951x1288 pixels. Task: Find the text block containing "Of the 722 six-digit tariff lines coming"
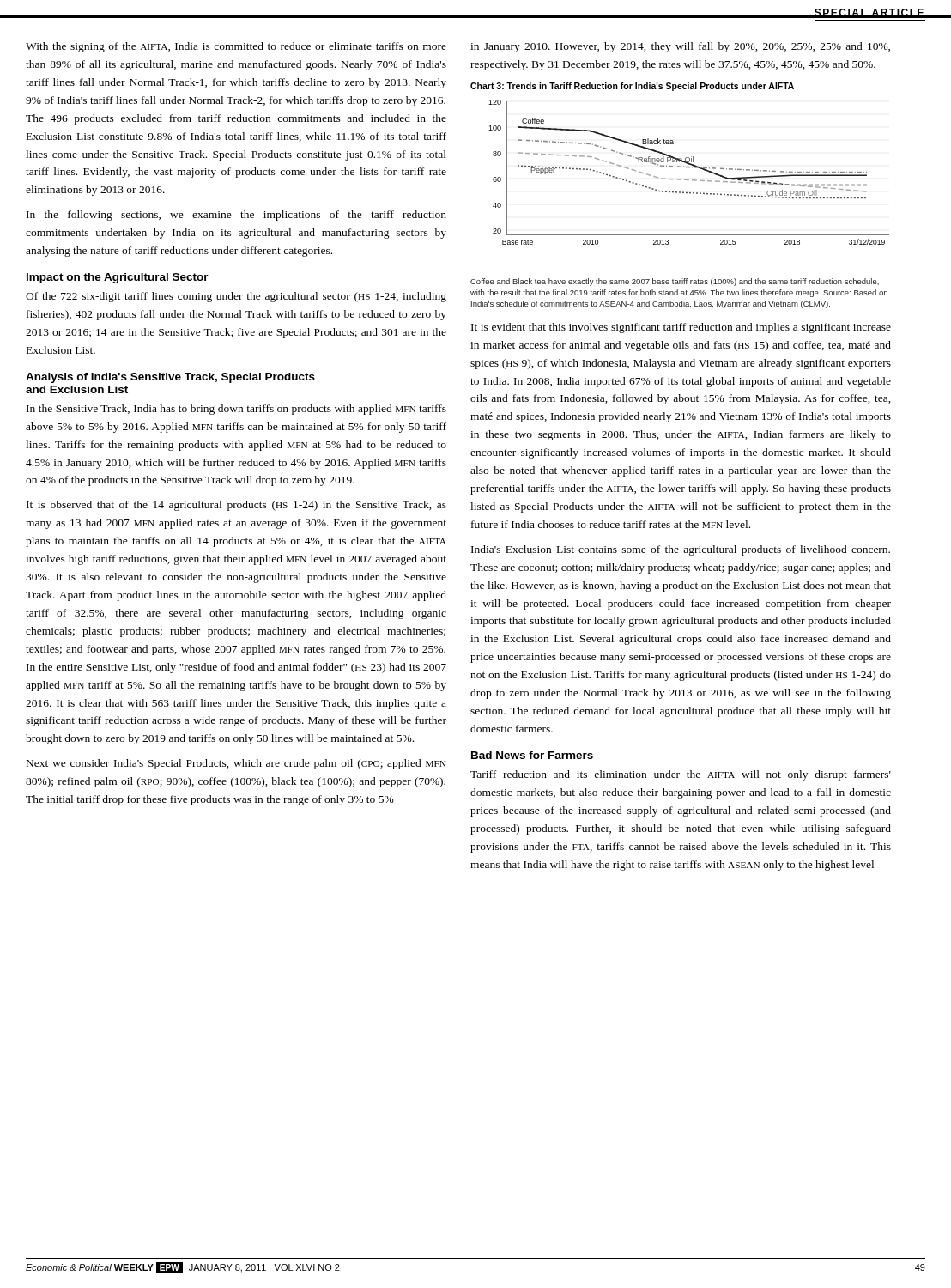point(236,324)
